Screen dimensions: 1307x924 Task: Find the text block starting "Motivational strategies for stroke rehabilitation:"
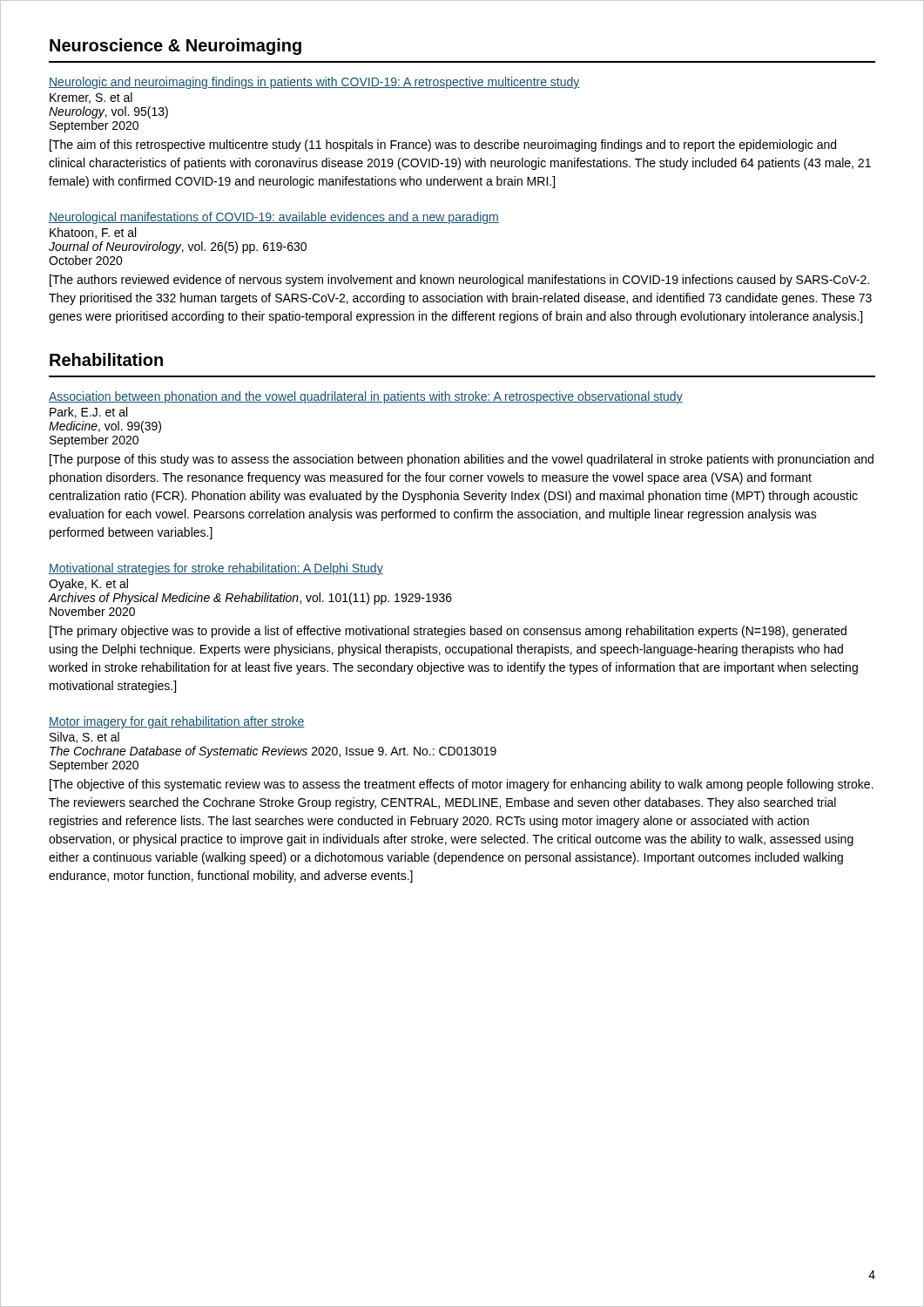click(462, 628)
